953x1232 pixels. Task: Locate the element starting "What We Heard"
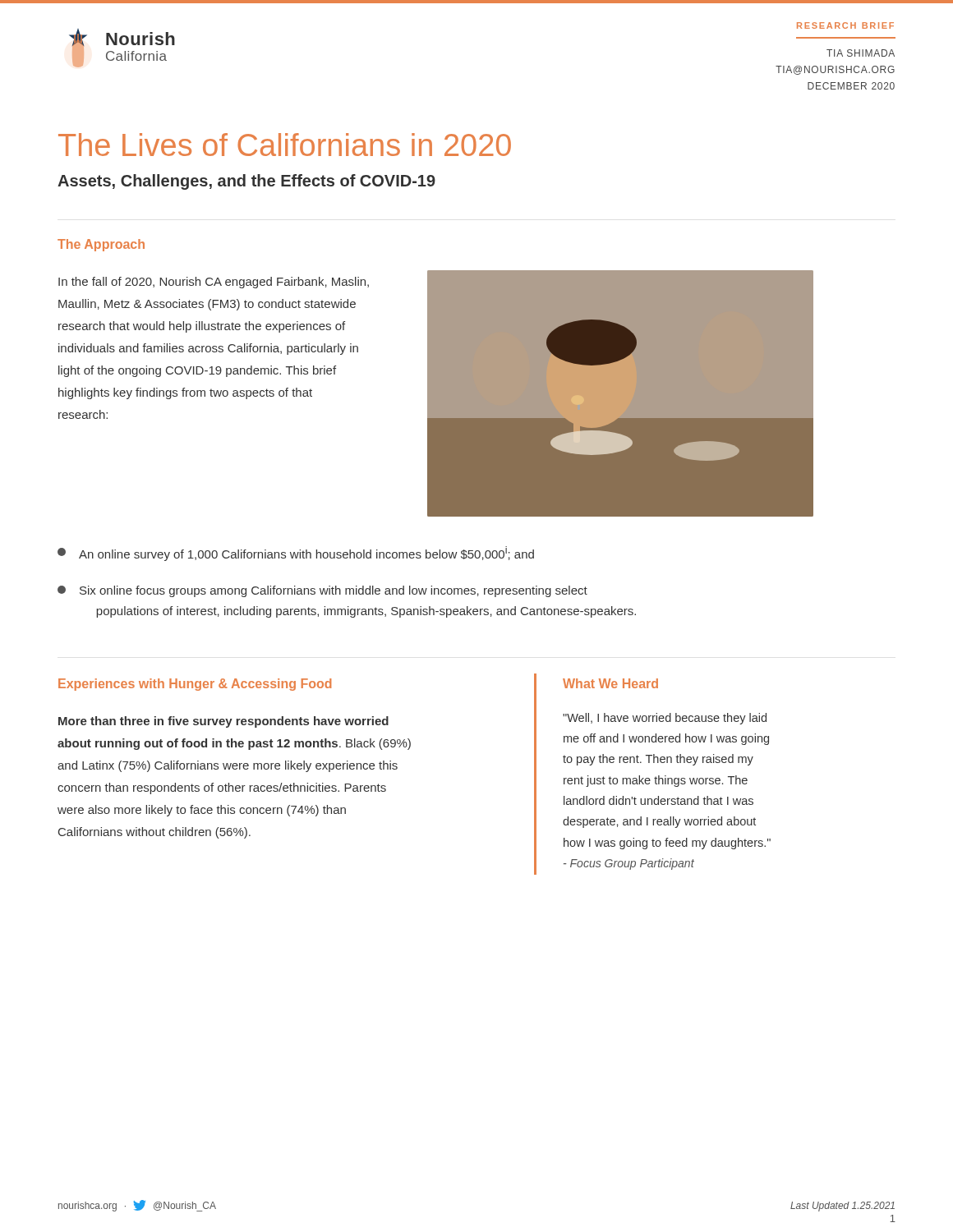click(x=611, y=684)
